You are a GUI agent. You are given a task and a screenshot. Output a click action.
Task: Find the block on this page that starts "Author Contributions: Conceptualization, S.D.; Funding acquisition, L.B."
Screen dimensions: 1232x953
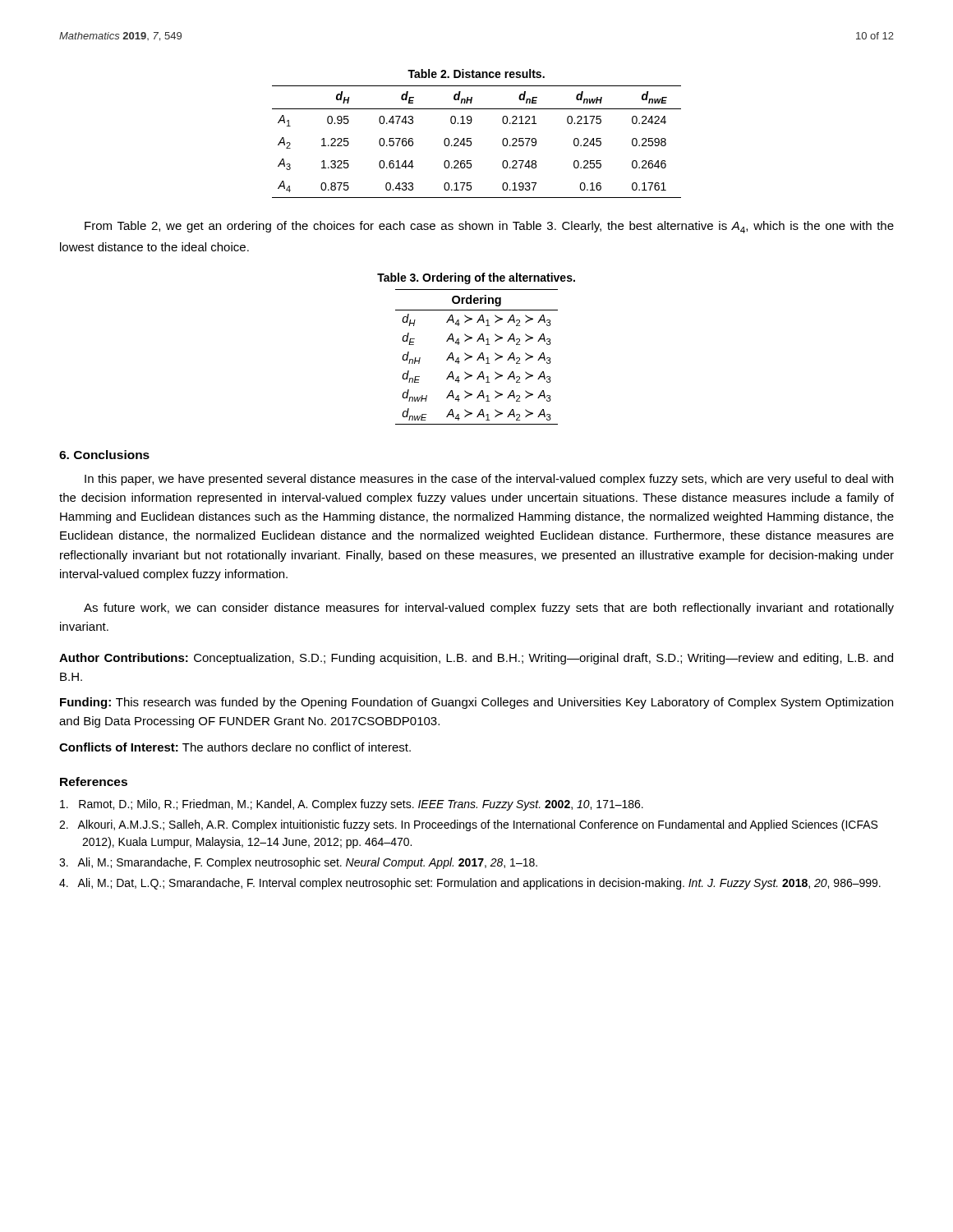click(x=476, y=667)
